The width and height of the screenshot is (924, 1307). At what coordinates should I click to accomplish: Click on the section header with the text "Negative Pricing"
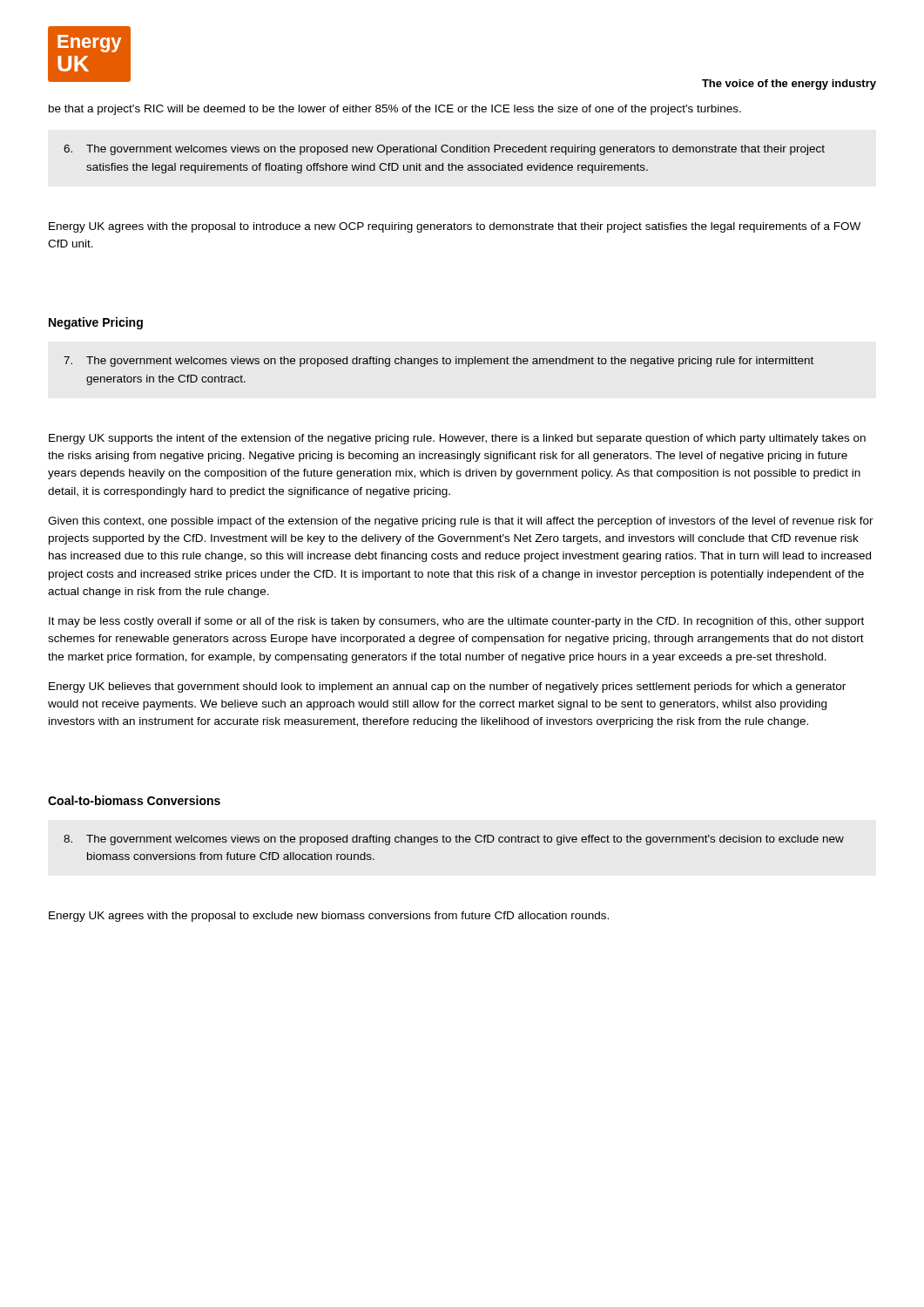coord(96,323)
